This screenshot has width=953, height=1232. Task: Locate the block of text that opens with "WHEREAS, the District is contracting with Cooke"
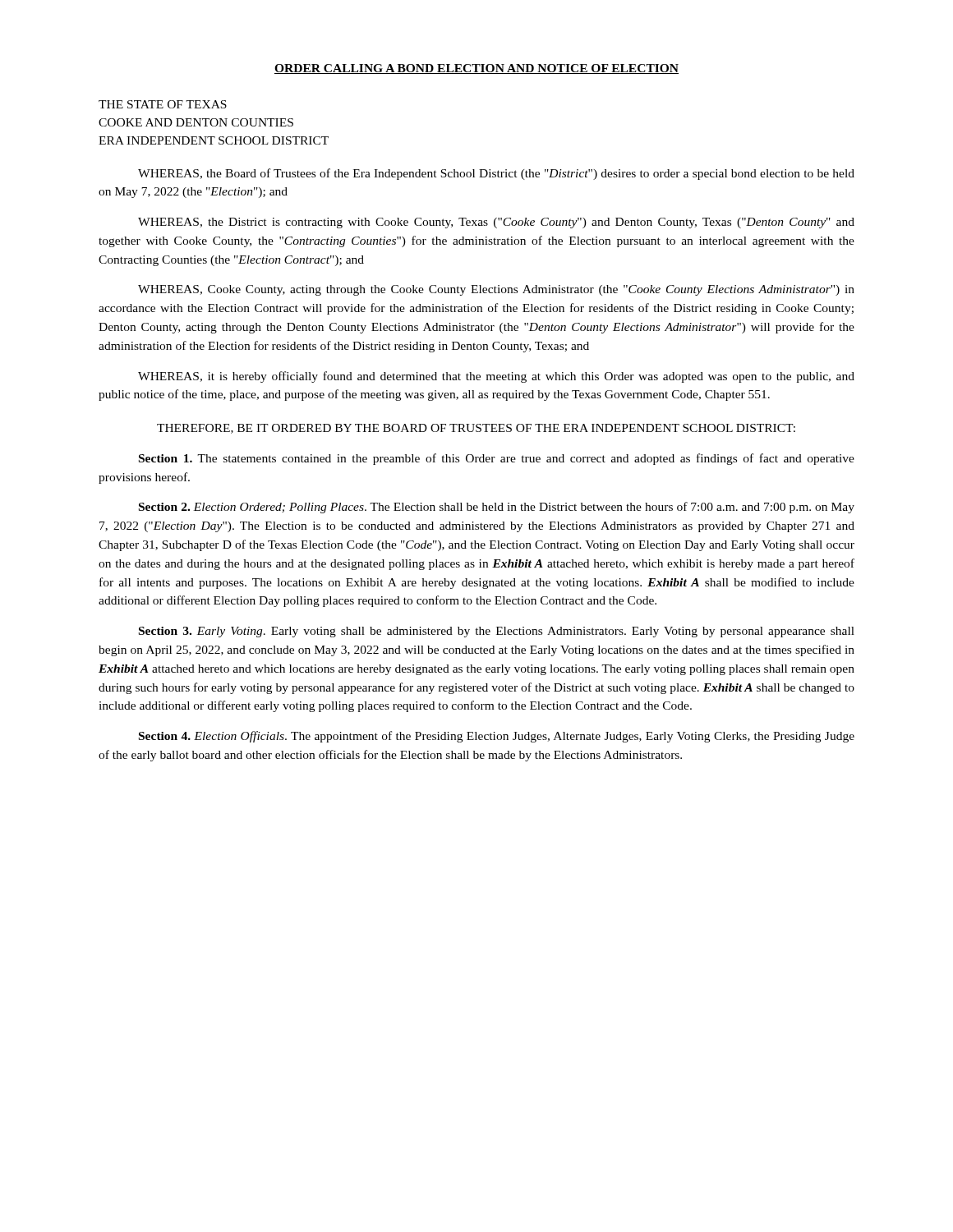[476, 240]
